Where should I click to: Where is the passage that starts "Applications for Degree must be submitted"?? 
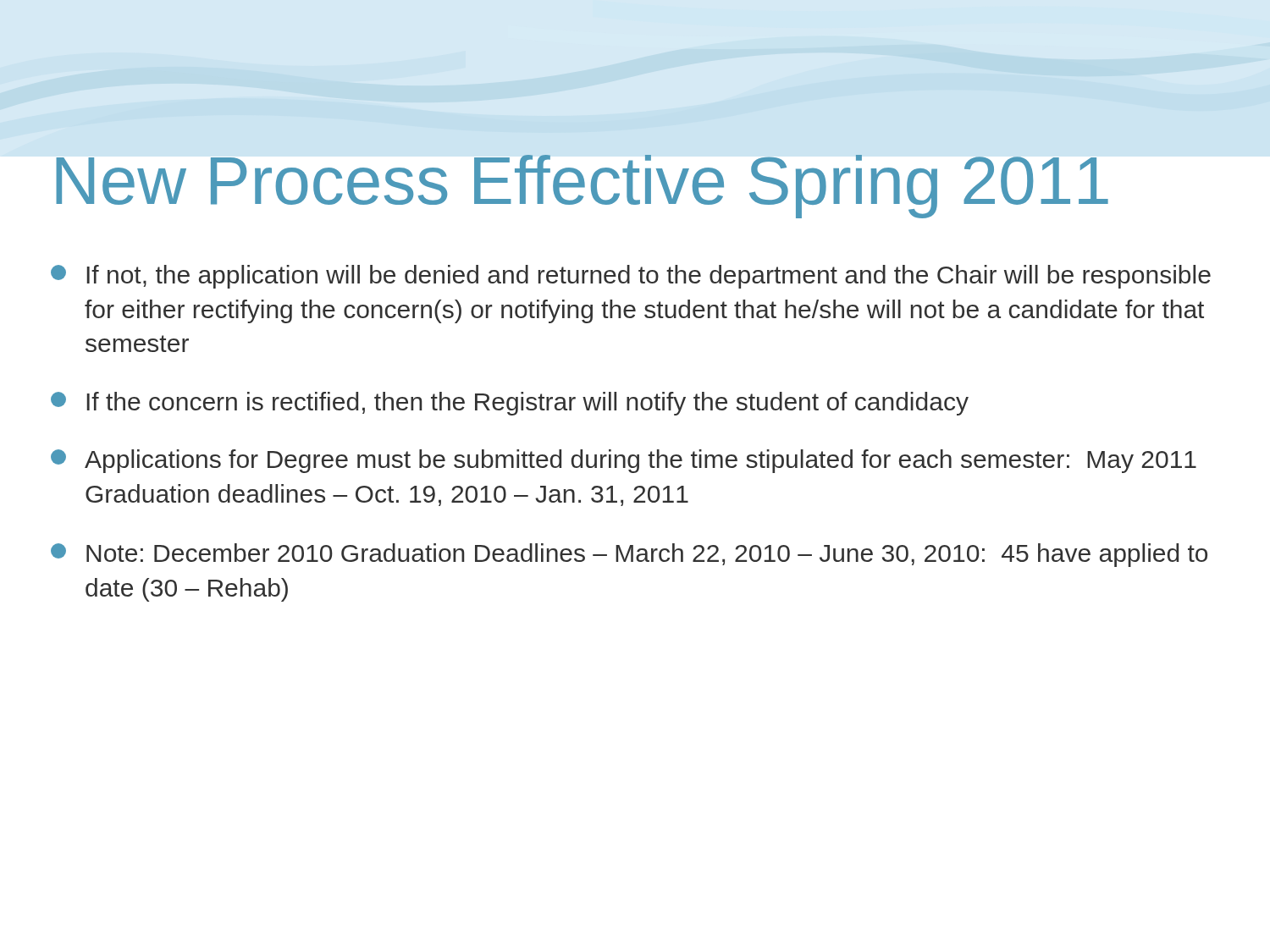[635, 477]
